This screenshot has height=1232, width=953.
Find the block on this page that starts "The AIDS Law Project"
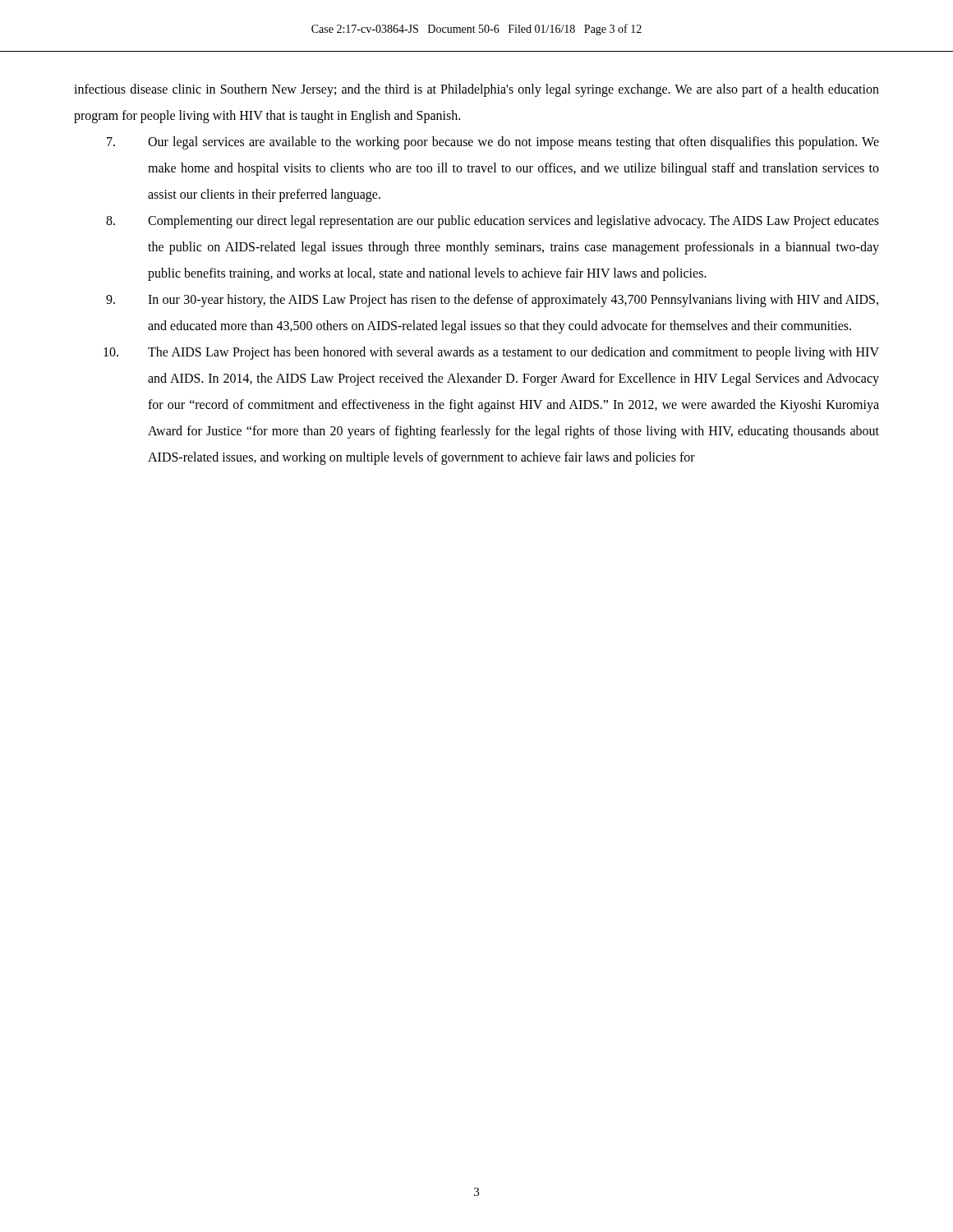click(476, 405)
